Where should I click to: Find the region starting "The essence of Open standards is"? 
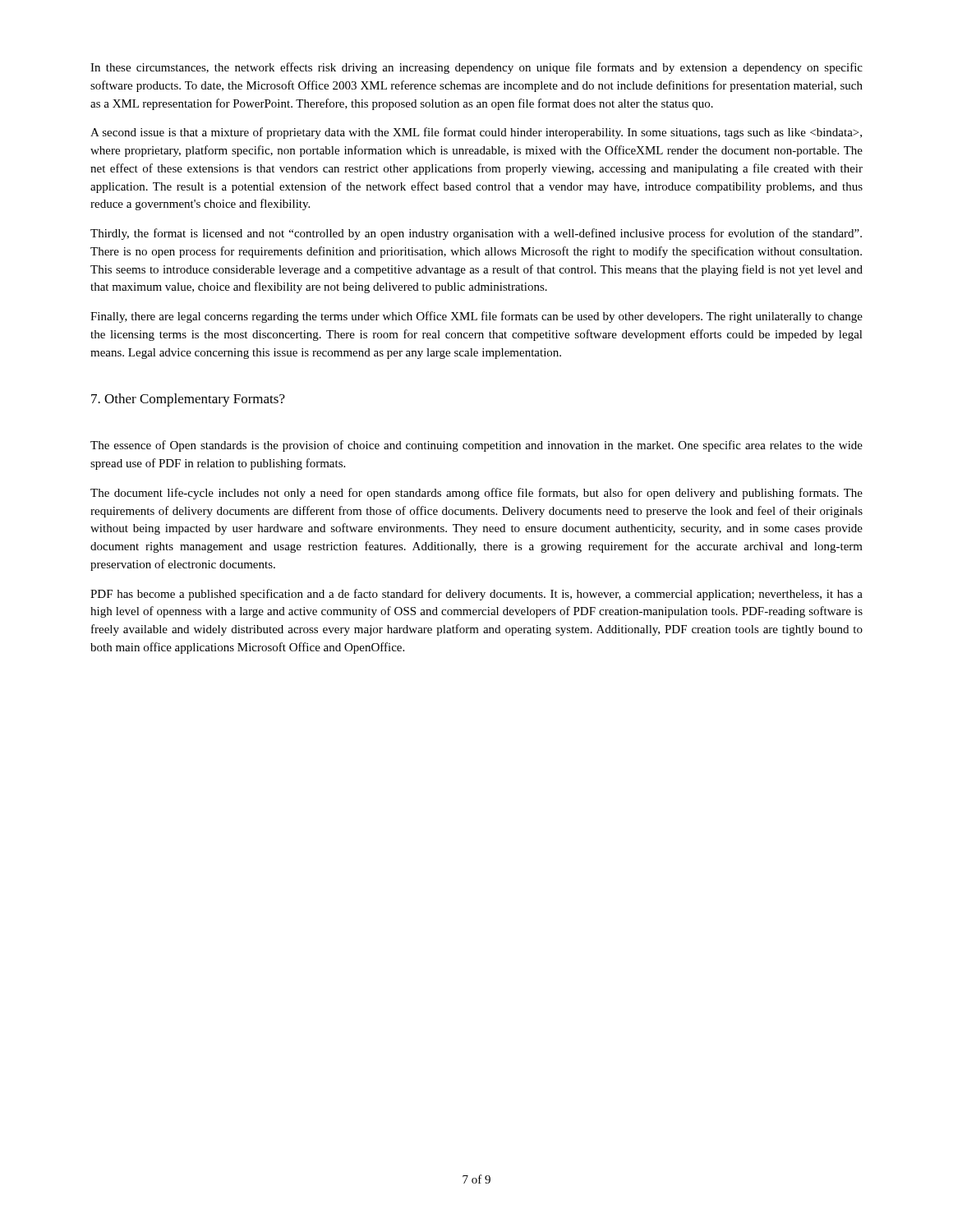point(476,454)
